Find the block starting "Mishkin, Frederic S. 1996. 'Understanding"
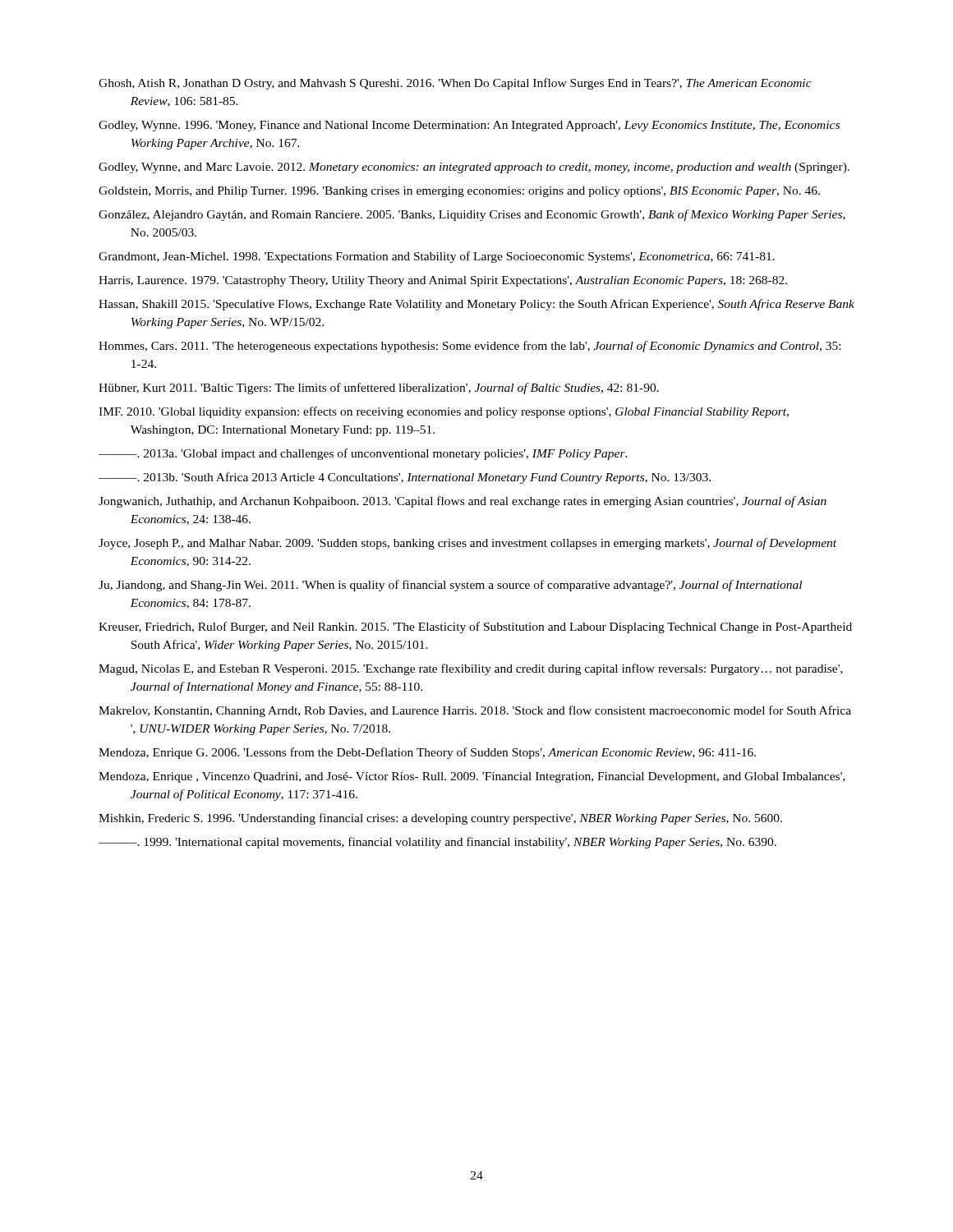The width and height of the screenshot is (953, 1232). [x=441, y=818]
